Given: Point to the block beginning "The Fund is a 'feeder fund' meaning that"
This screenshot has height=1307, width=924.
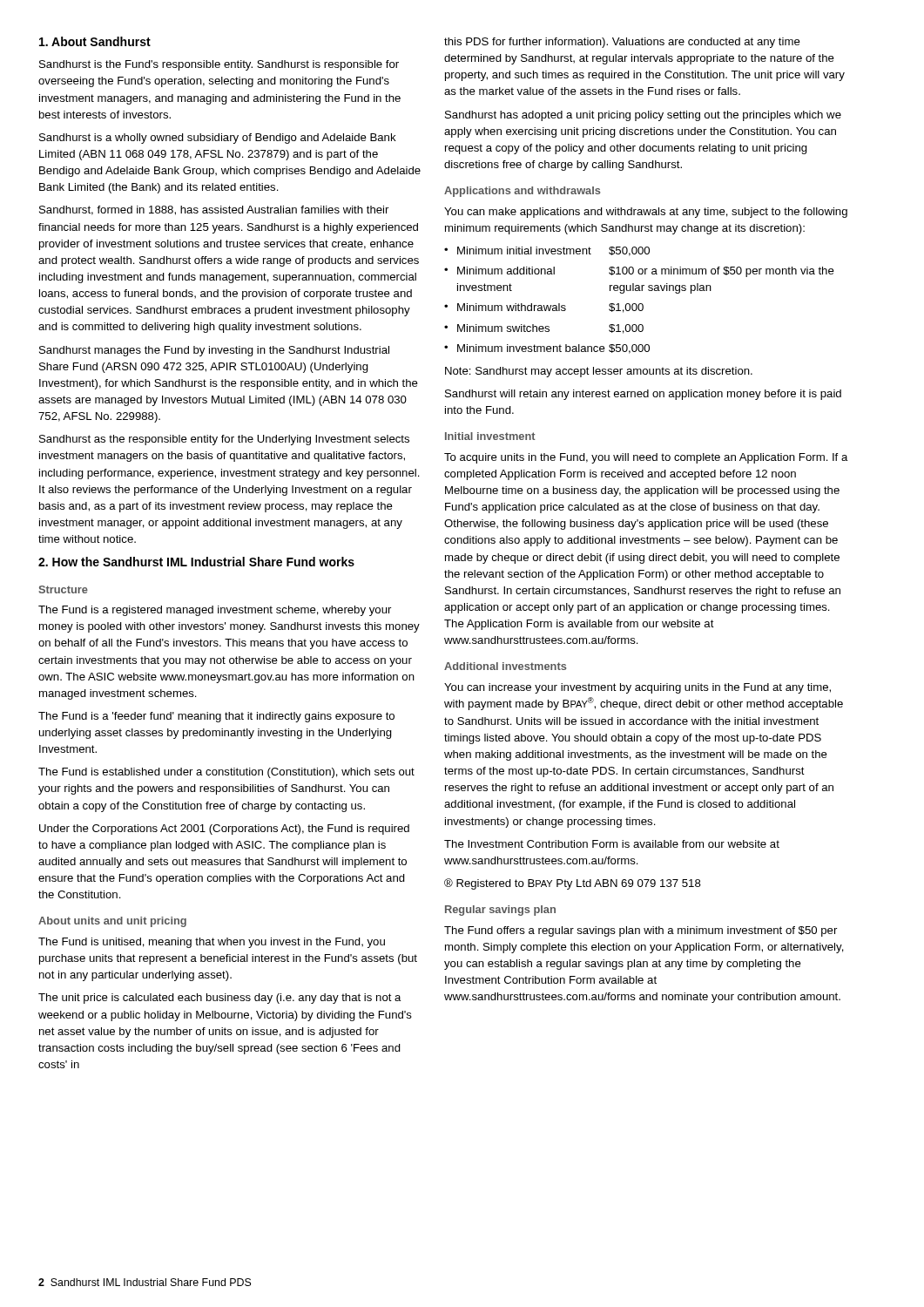Looking at the screenshot, I should coord(230,733).
